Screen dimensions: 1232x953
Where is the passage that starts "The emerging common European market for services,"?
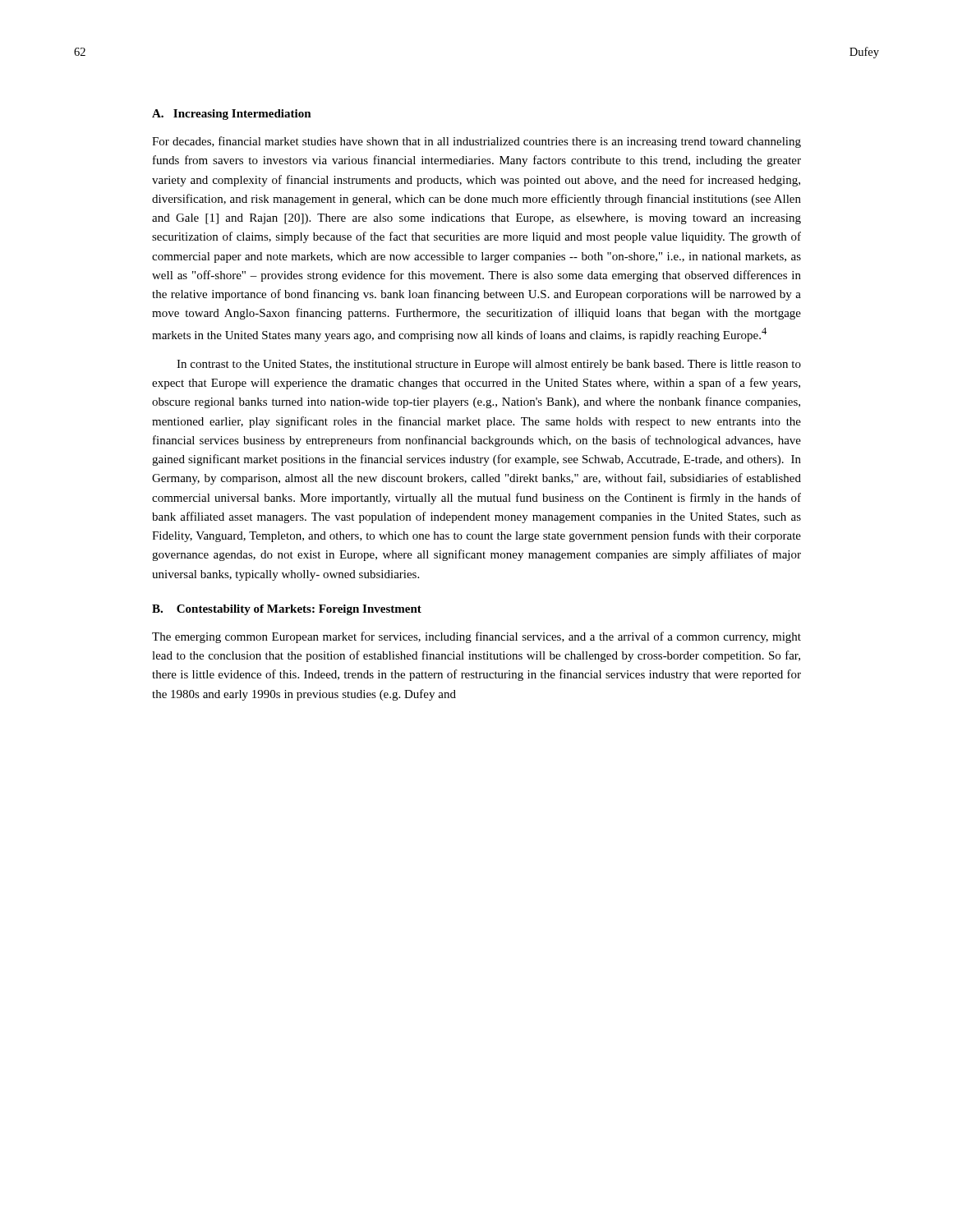point(476,666)
